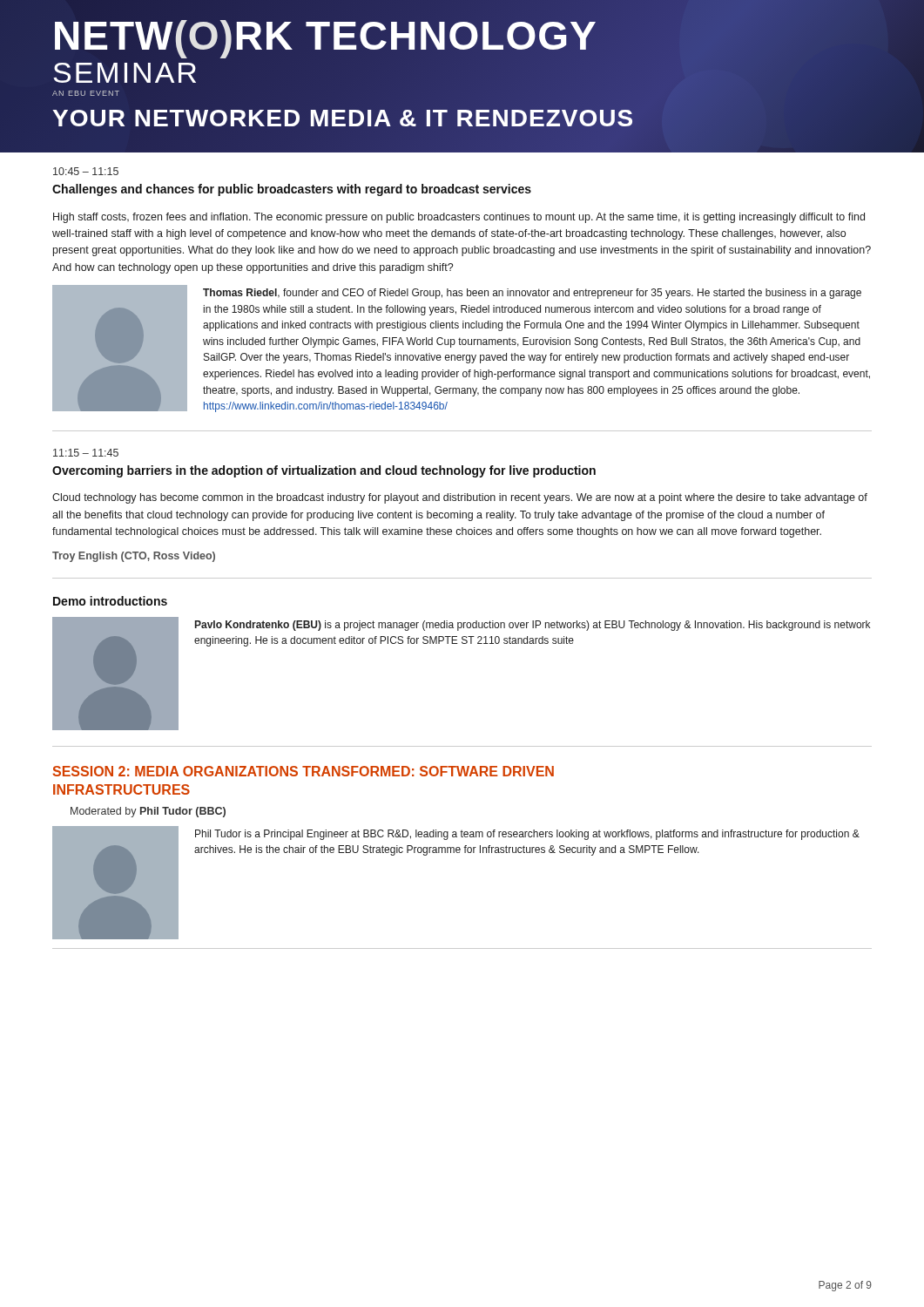Locate the text block containing "Moderated by Phil"
924x1307 pixels.
pos(148,811)
